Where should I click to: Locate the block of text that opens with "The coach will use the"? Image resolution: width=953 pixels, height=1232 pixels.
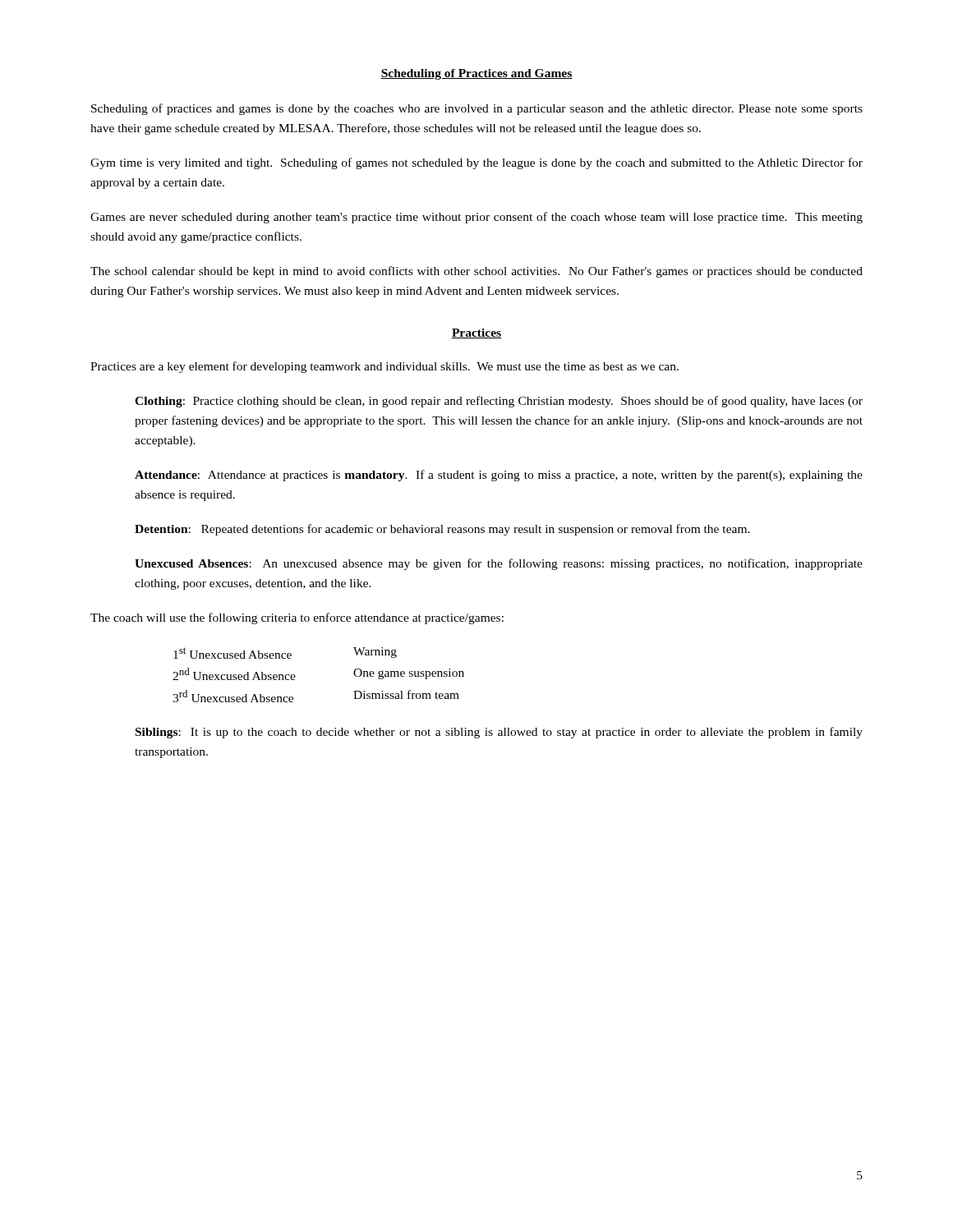tap(297, 617)
